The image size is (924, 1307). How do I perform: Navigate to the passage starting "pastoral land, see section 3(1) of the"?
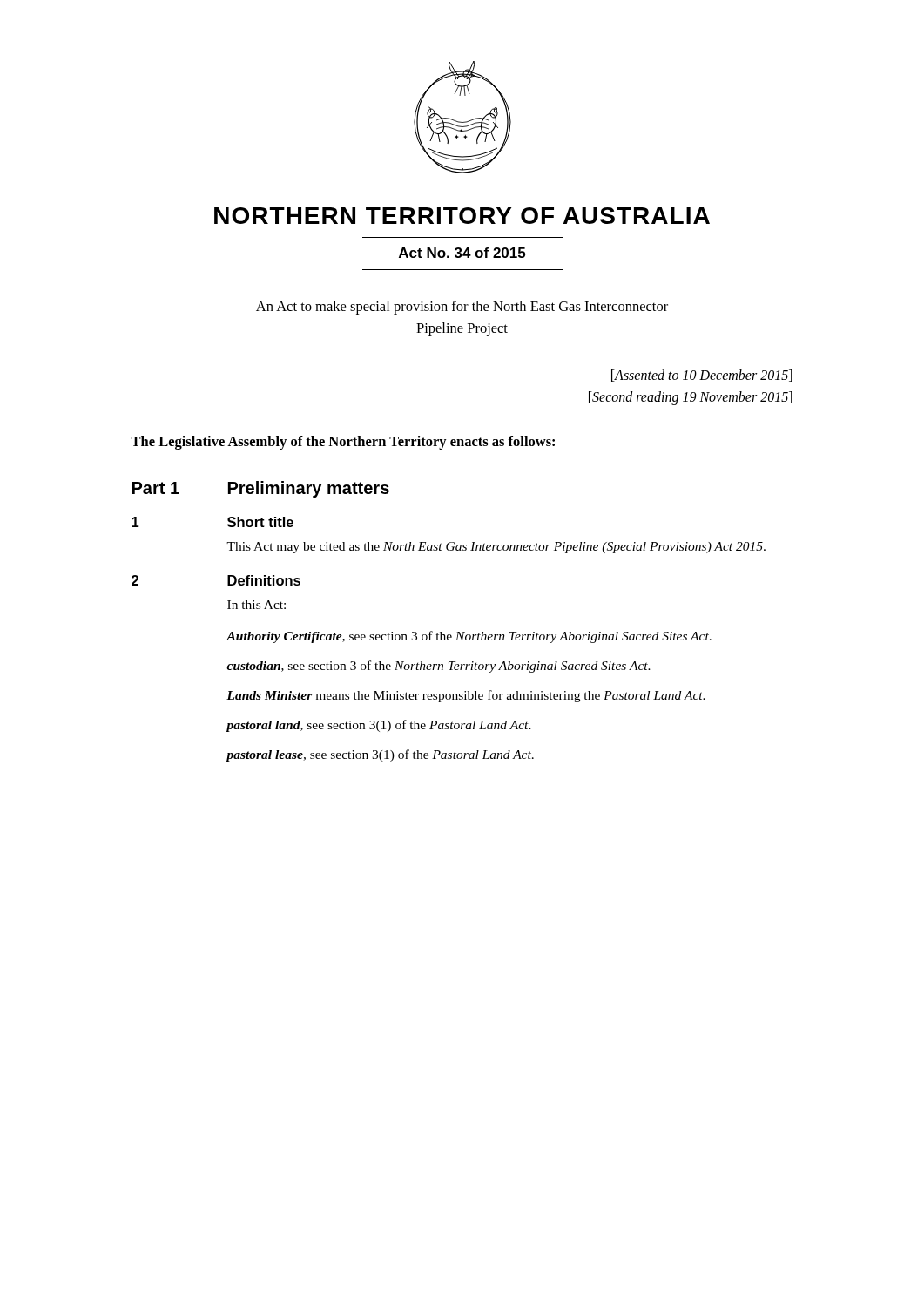coord(462,725)
